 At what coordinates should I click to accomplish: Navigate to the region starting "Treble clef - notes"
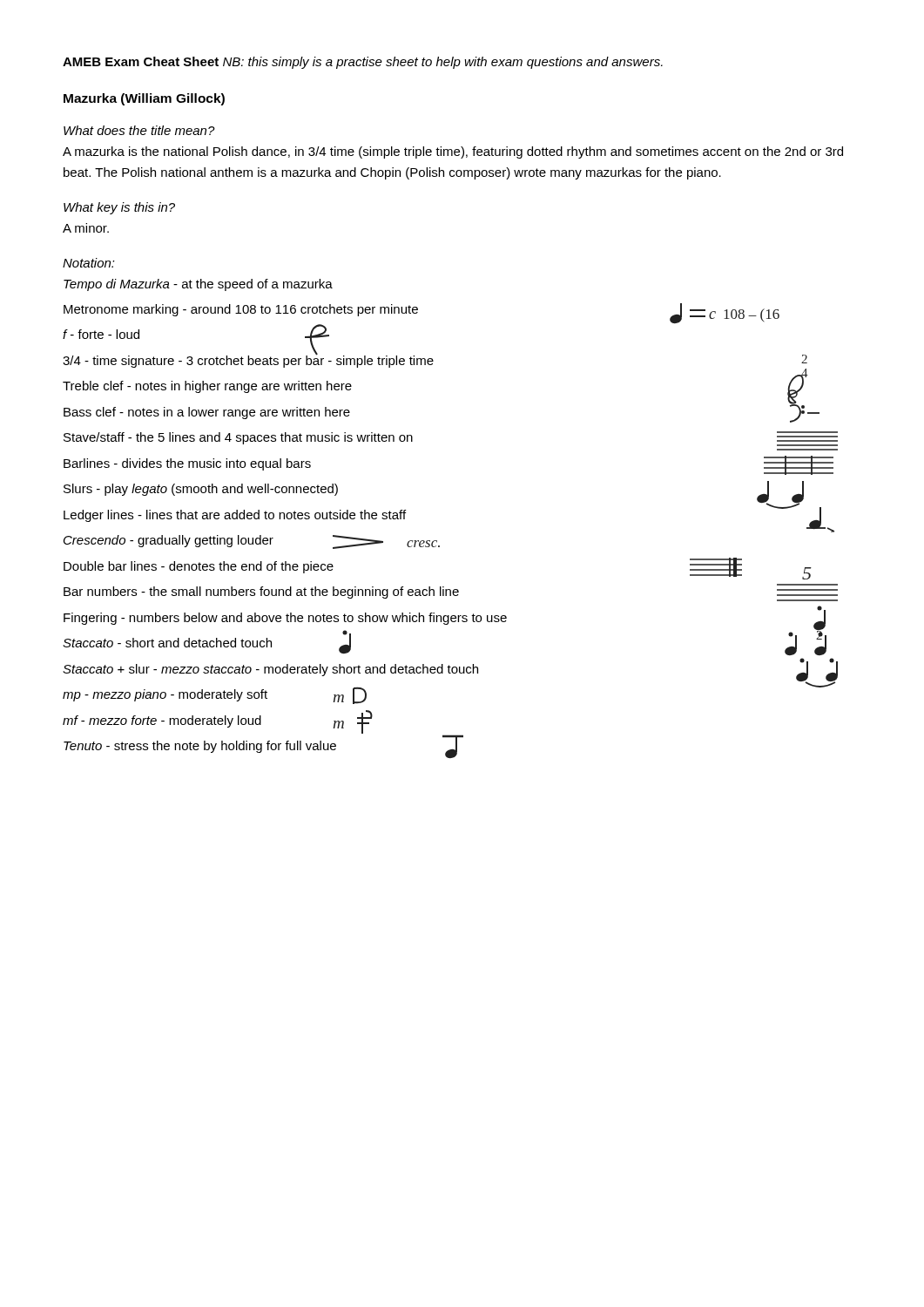point(204,385)
